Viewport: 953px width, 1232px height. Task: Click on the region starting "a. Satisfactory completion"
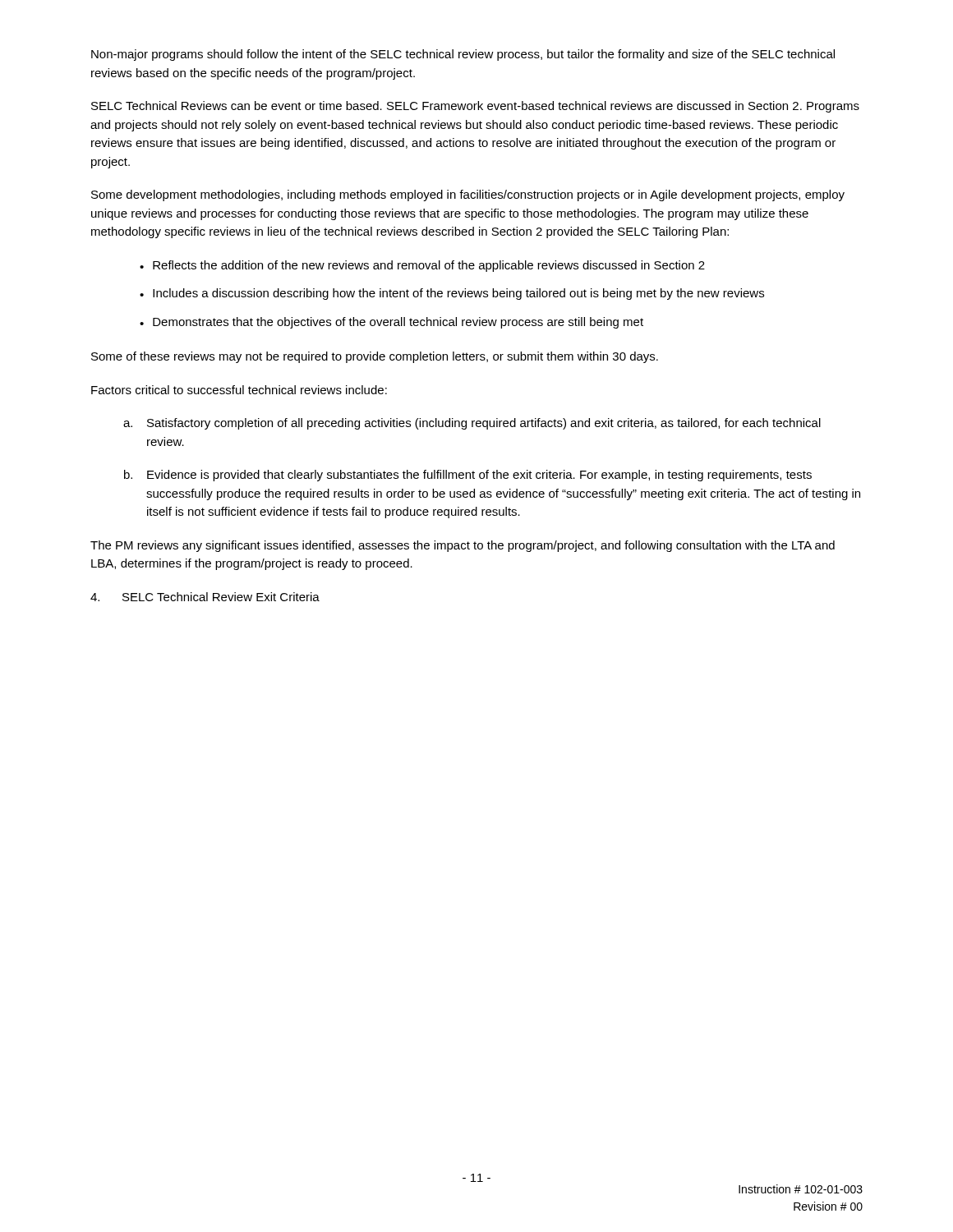click(493, 432)
